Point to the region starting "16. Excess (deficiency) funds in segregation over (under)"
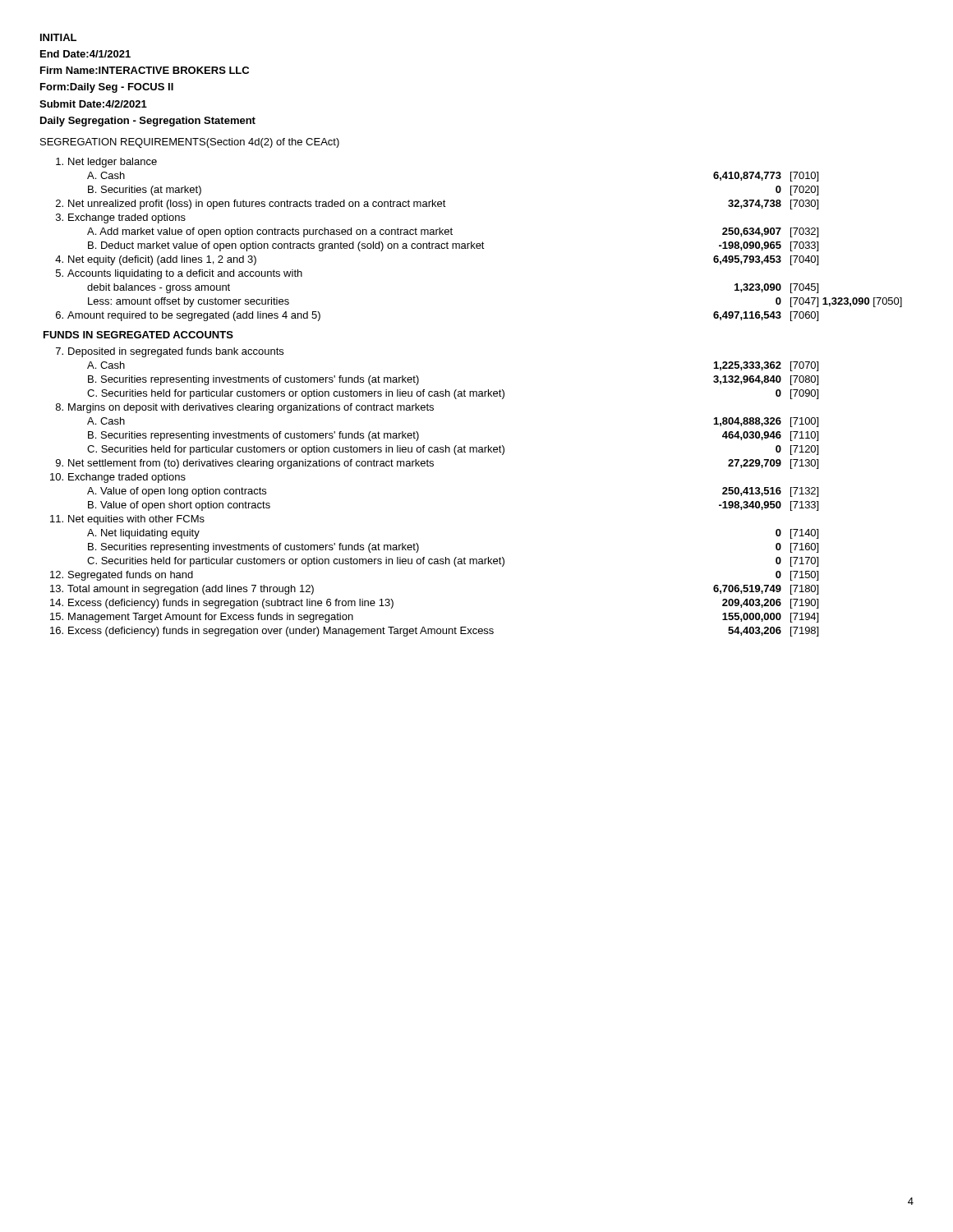 tap(476, 630)
